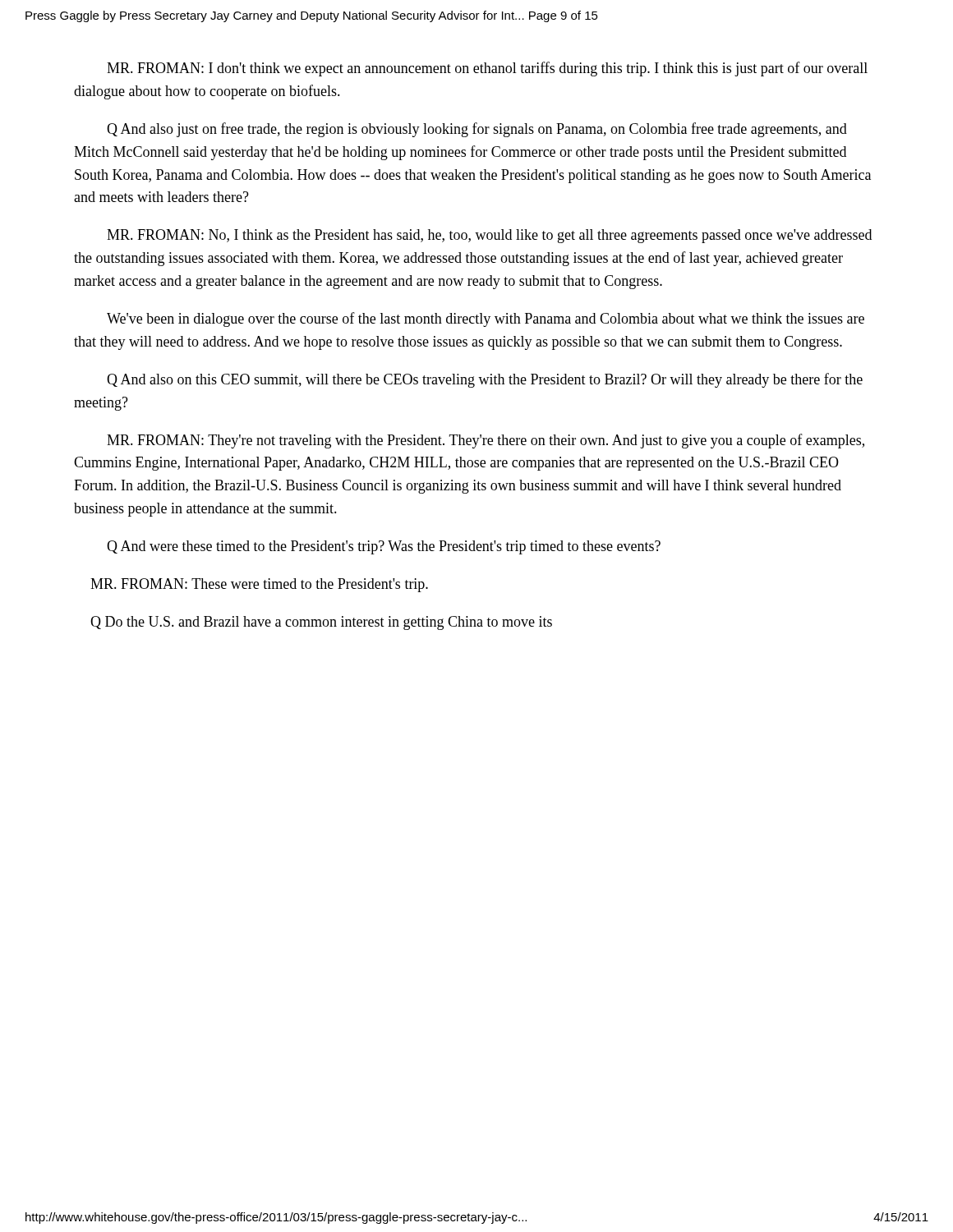
Task: Point to the block beginning "We've been in dialogue over the course"
Action: (x=469, y=330)
